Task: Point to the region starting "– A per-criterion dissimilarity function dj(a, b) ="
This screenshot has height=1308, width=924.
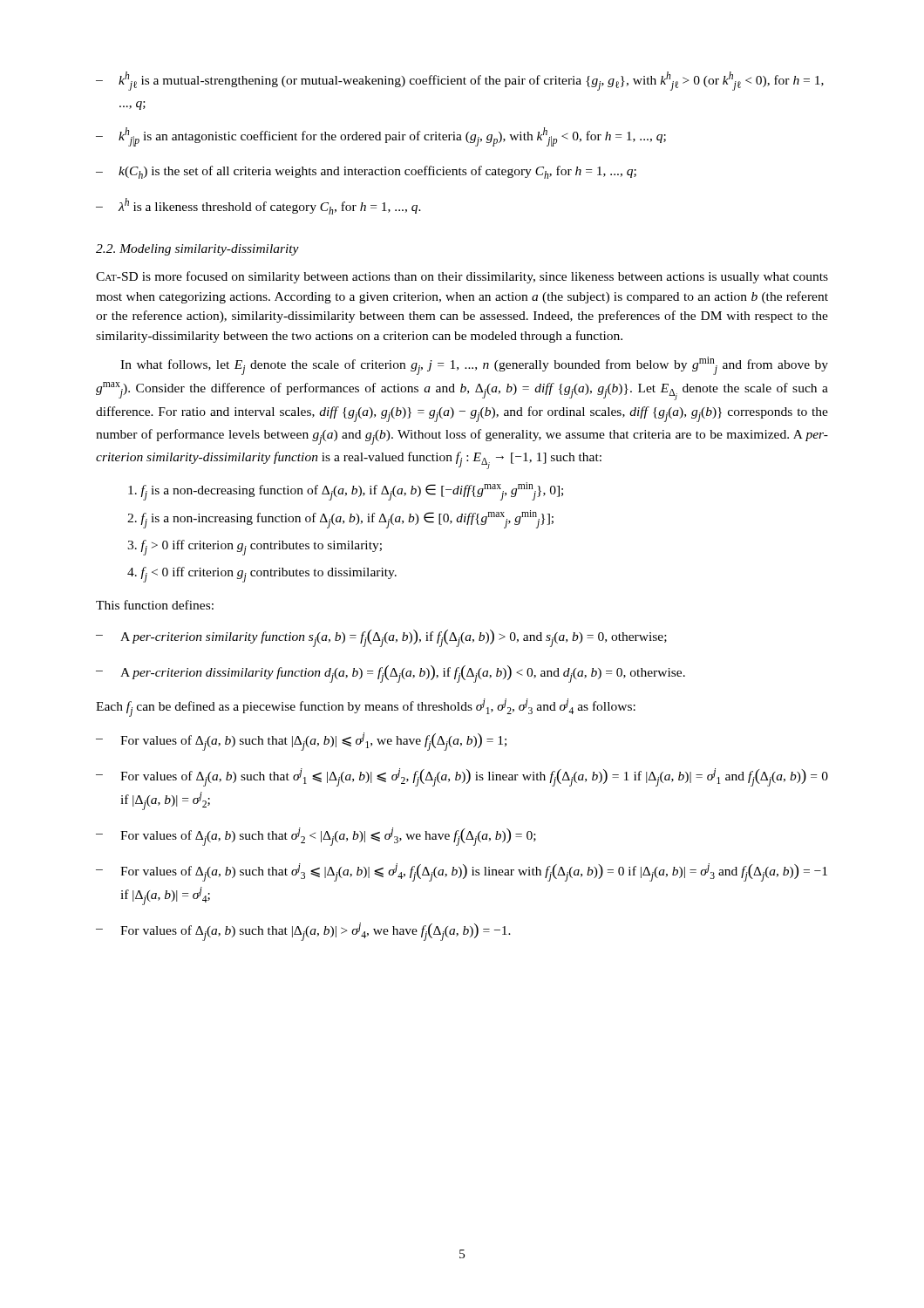Action: coord(462,673)
